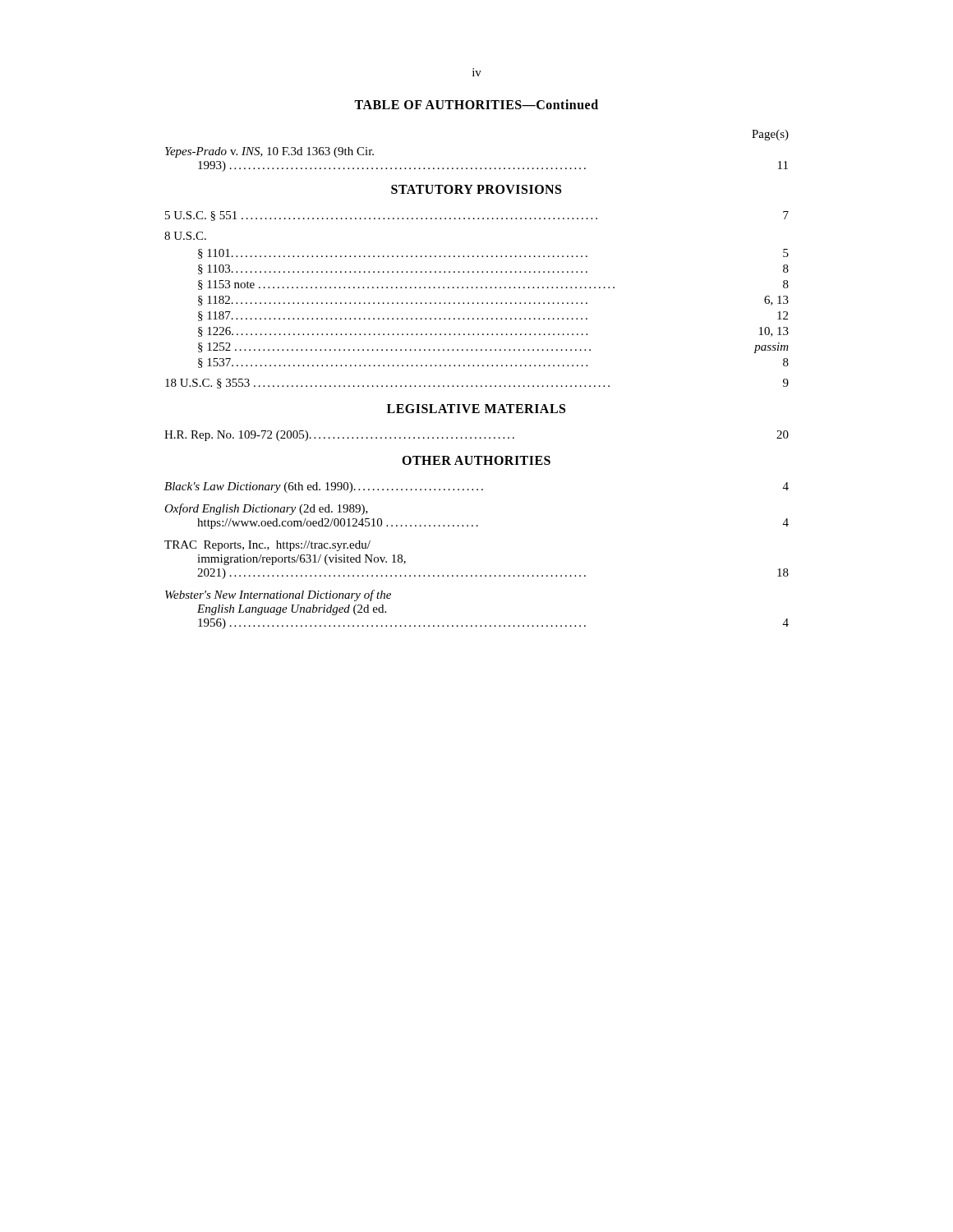Select the text starting "§ 1226 ............................................................................ 10, 13"

click(x=493, y=331)
